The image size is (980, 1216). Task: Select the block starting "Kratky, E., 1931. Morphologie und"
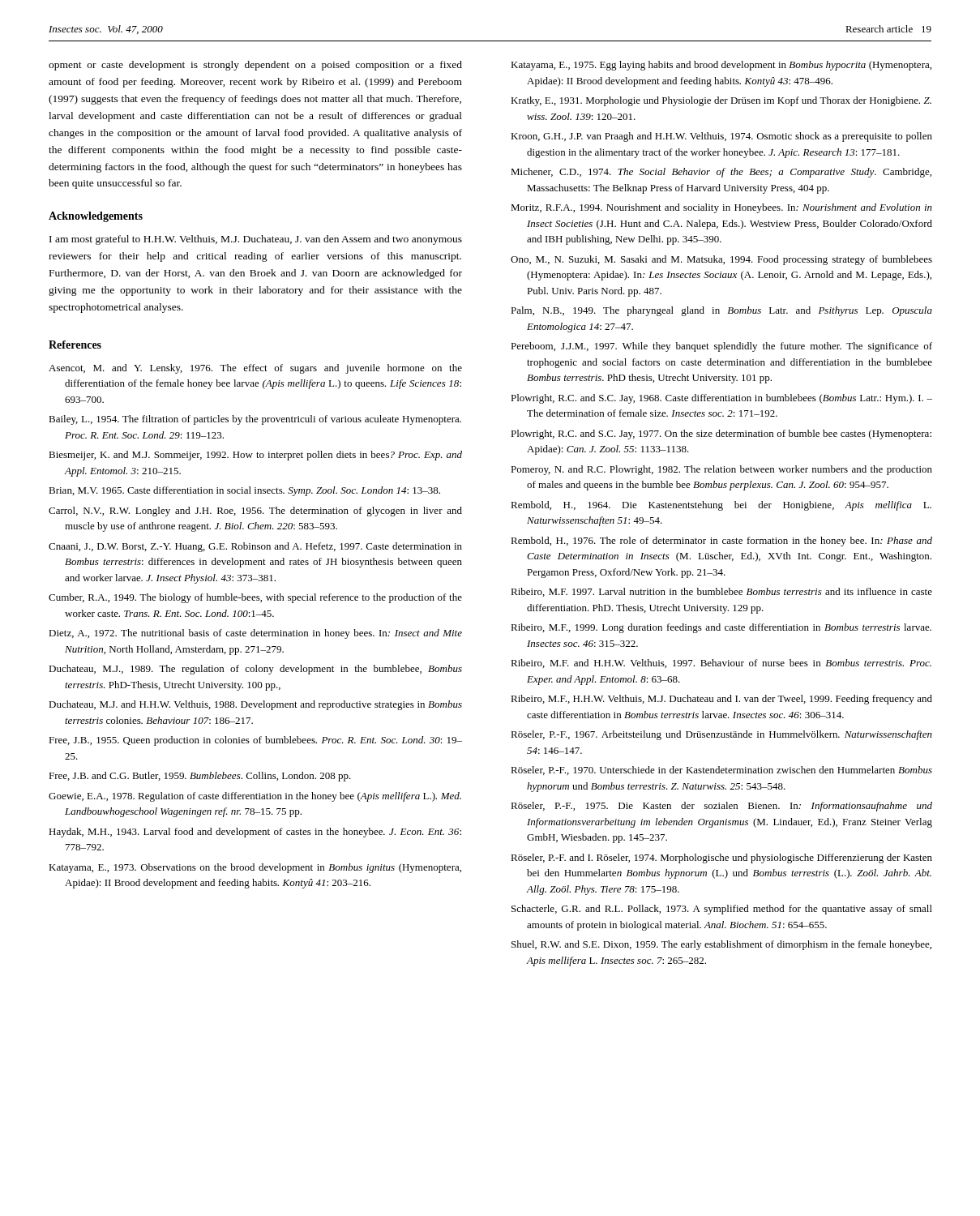(x=721, y=108)
